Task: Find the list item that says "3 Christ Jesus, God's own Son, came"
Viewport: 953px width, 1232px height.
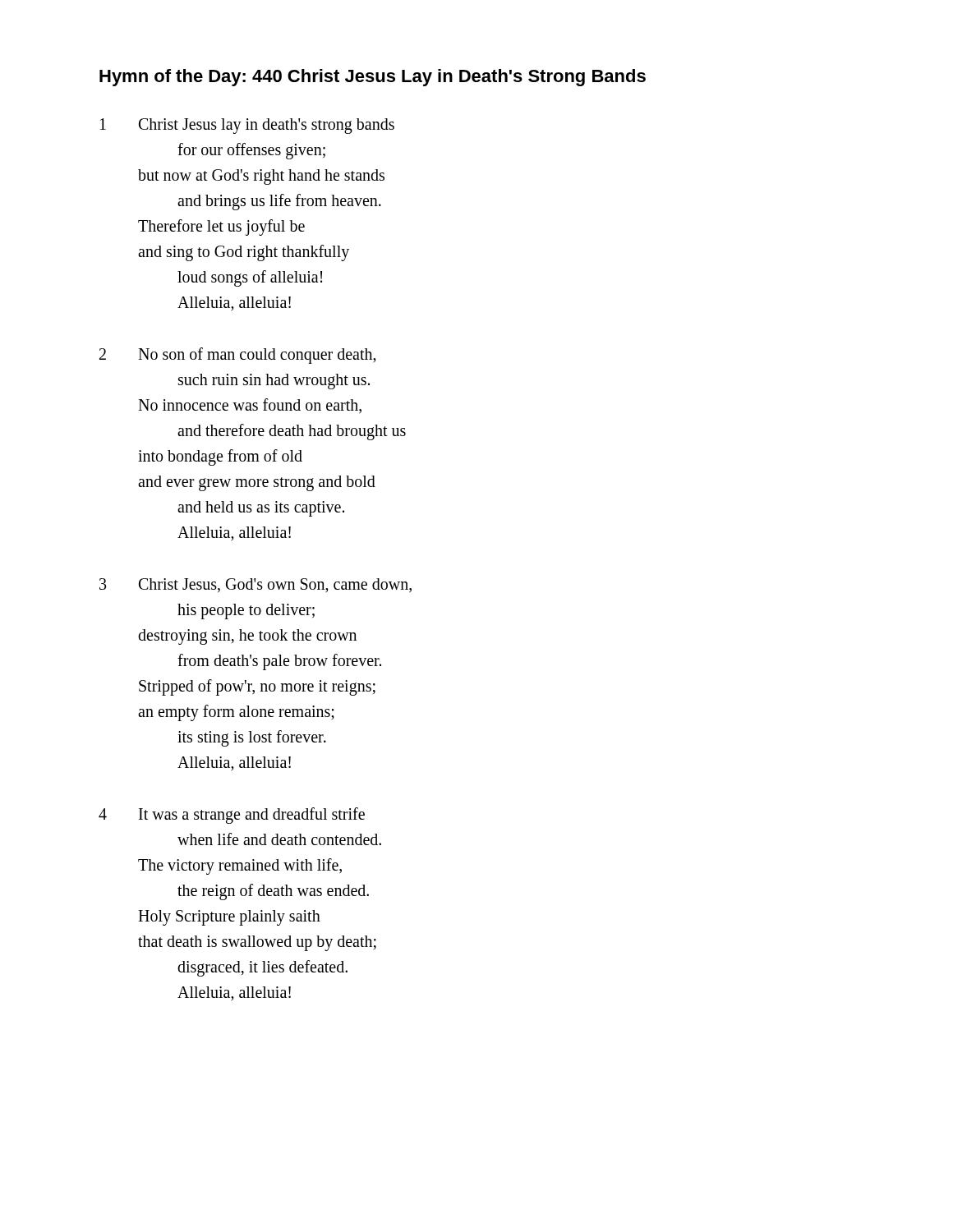Action: (256, 586)
